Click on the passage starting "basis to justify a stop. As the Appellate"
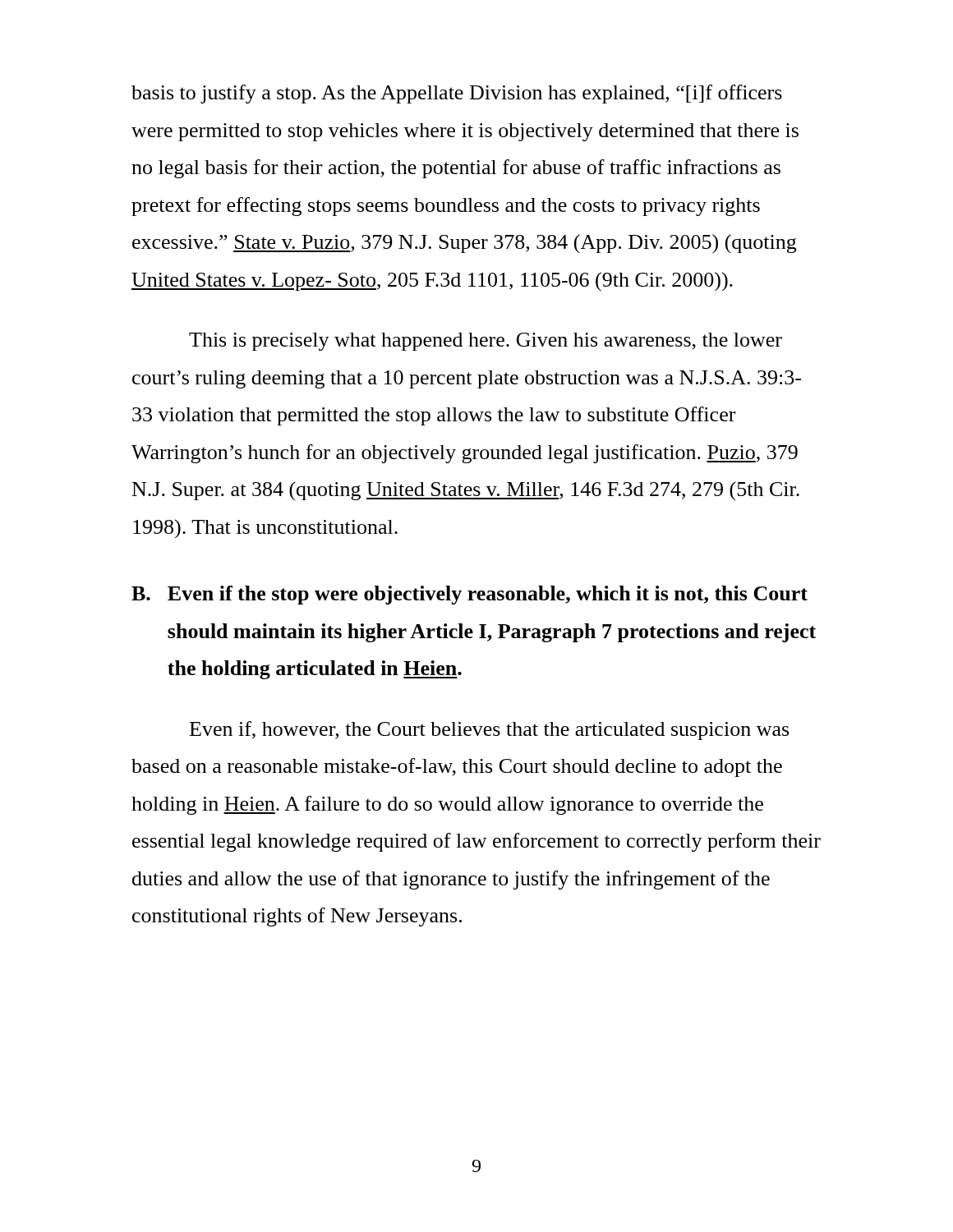 [x=457, y=94]
